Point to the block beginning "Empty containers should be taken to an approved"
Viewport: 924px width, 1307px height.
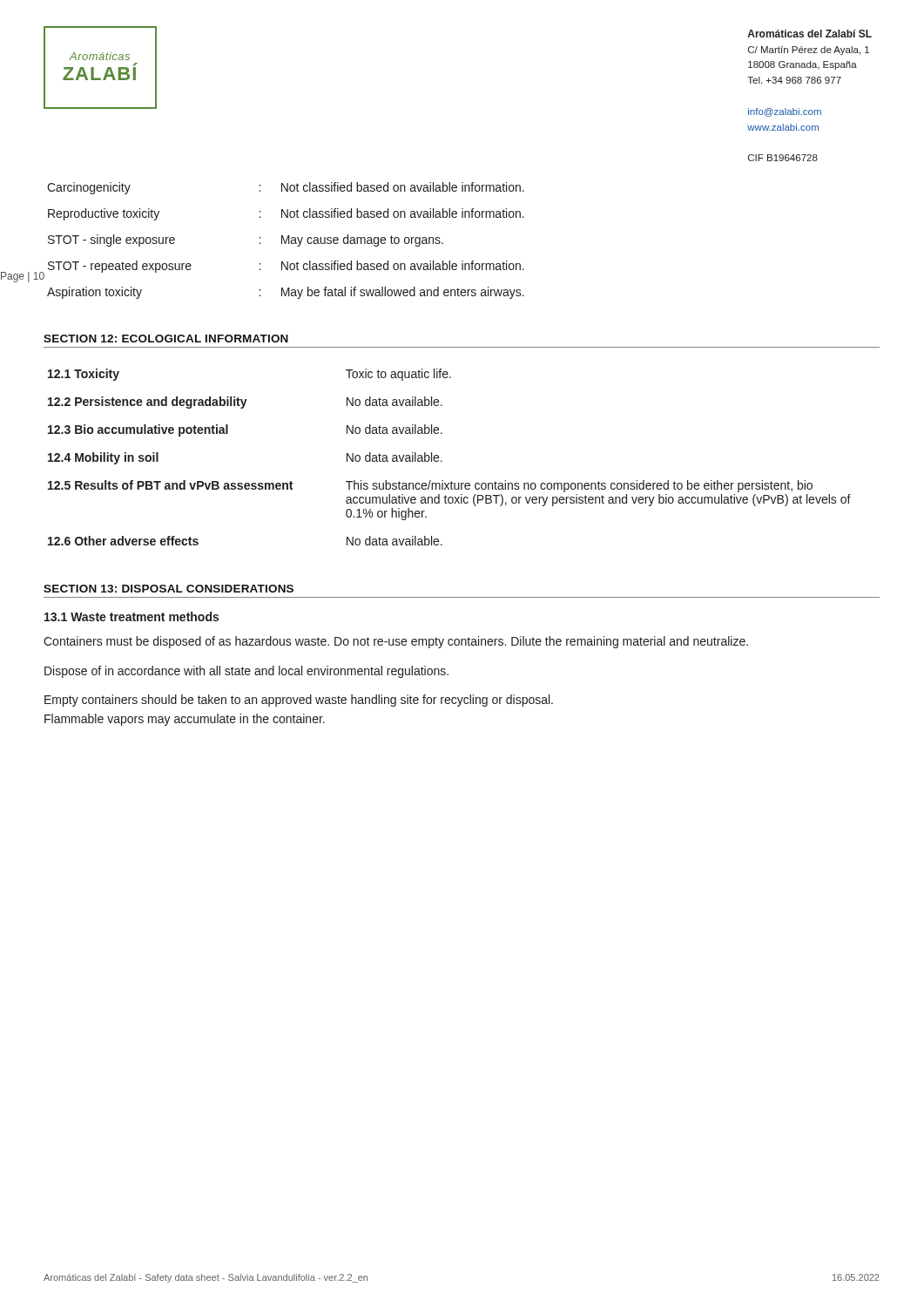299,709
